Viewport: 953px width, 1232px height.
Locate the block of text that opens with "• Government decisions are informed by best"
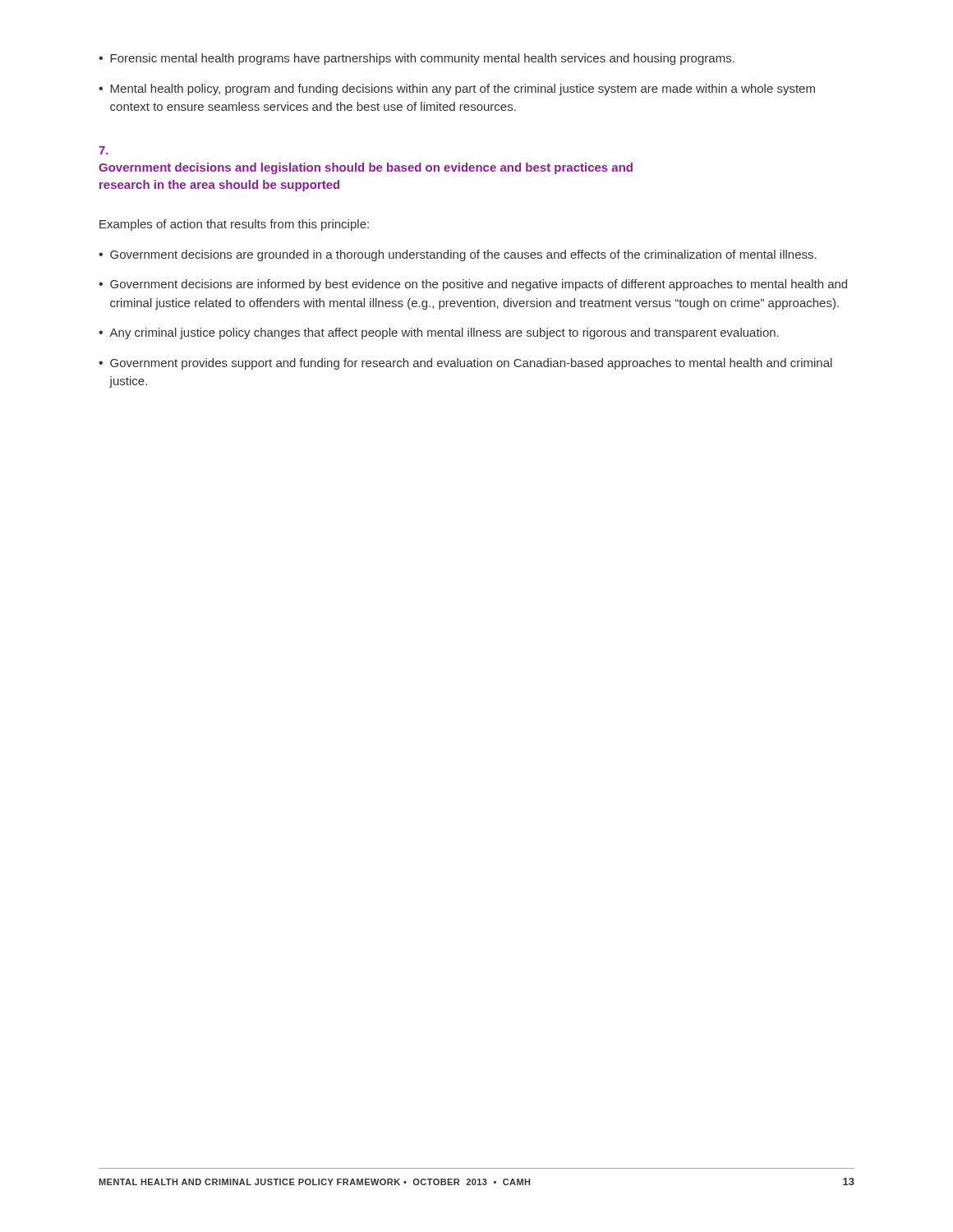tap(476, 294)
